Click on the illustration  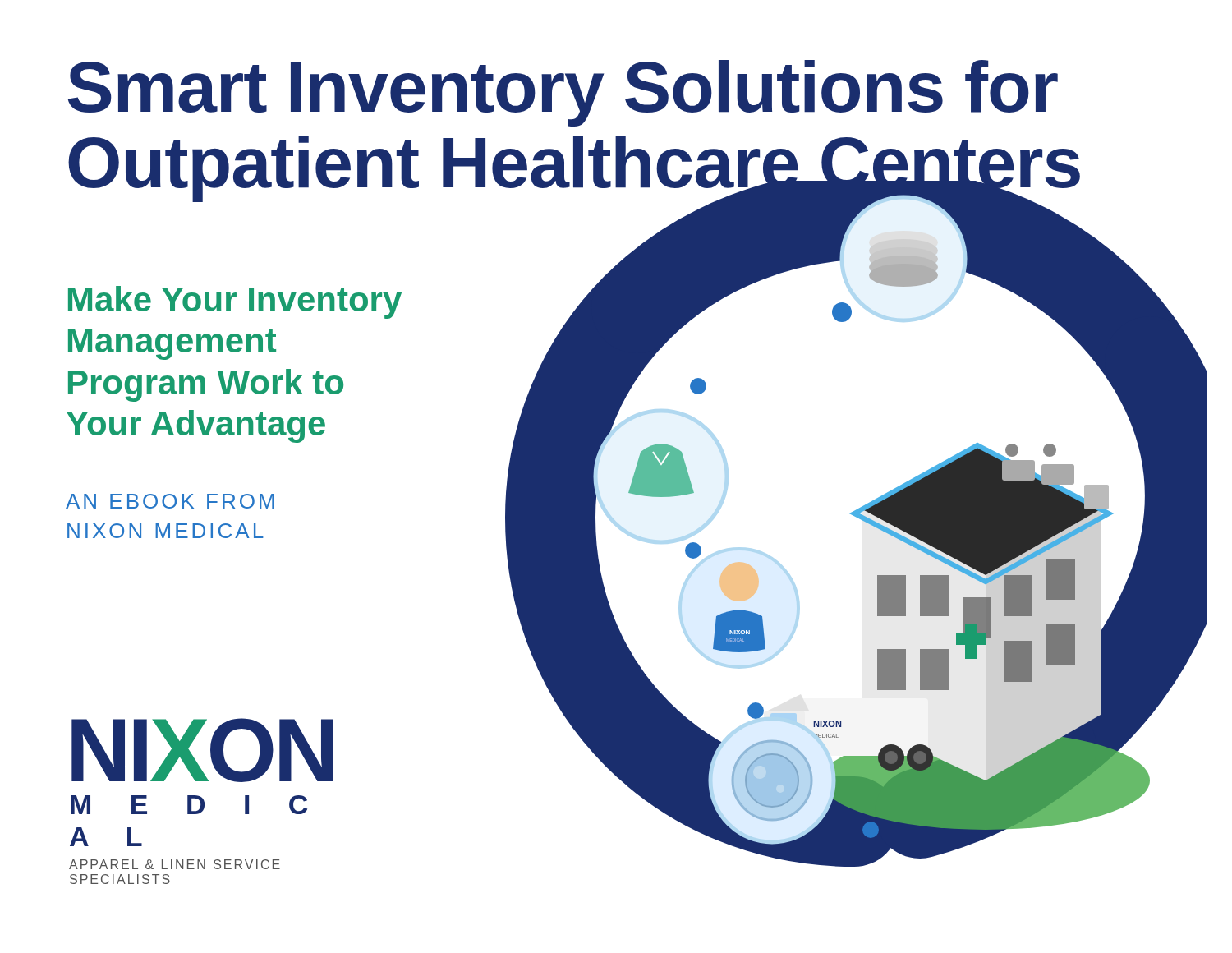(854, 538)
